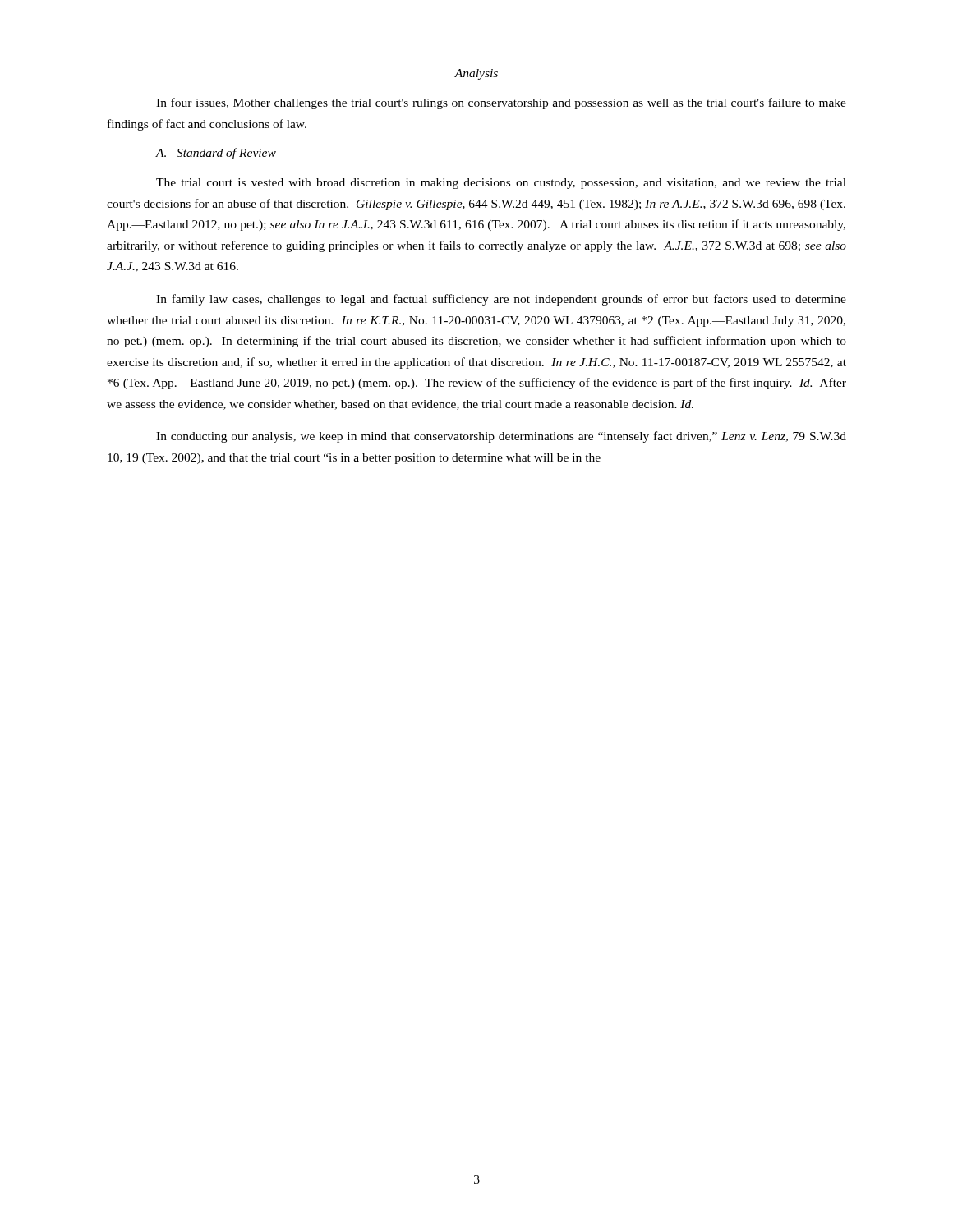Find the block on this page that starts "In conducting our analysis, we keep"
This screenshot has height=1232, width=953.
pos(476,446)
